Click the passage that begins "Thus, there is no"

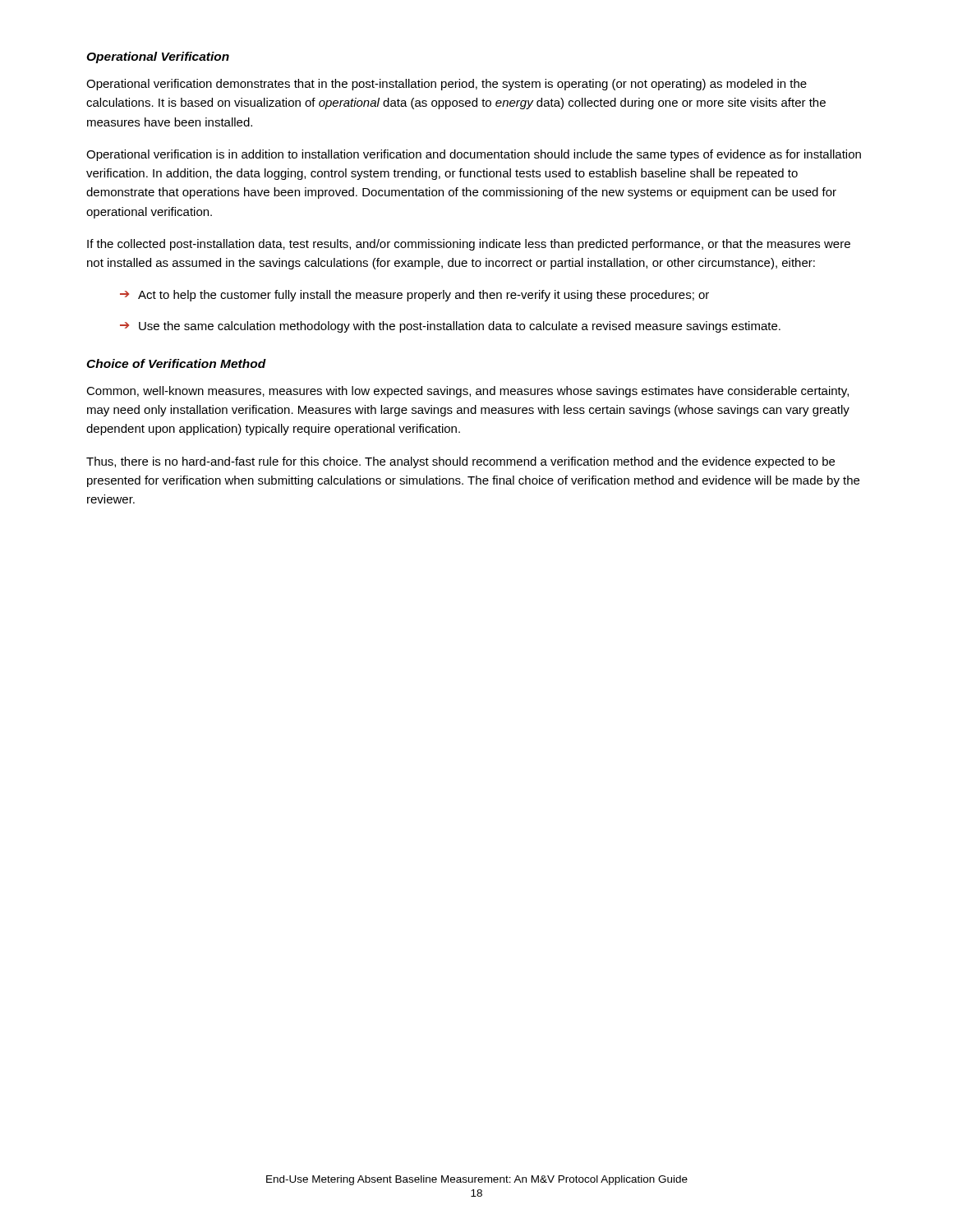click(x=473, y=480)
